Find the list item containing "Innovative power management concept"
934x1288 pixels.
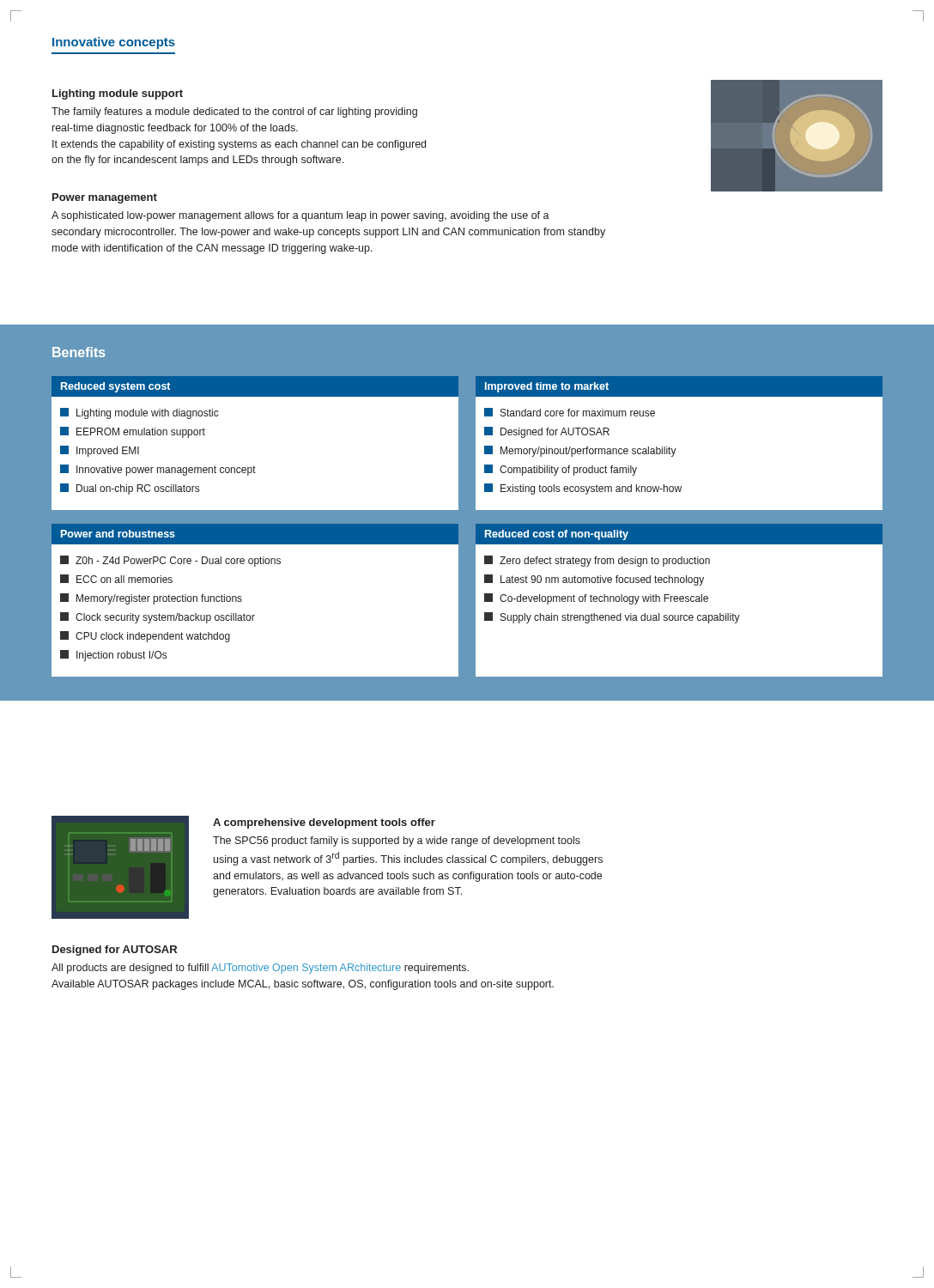(x=158, y=470)
